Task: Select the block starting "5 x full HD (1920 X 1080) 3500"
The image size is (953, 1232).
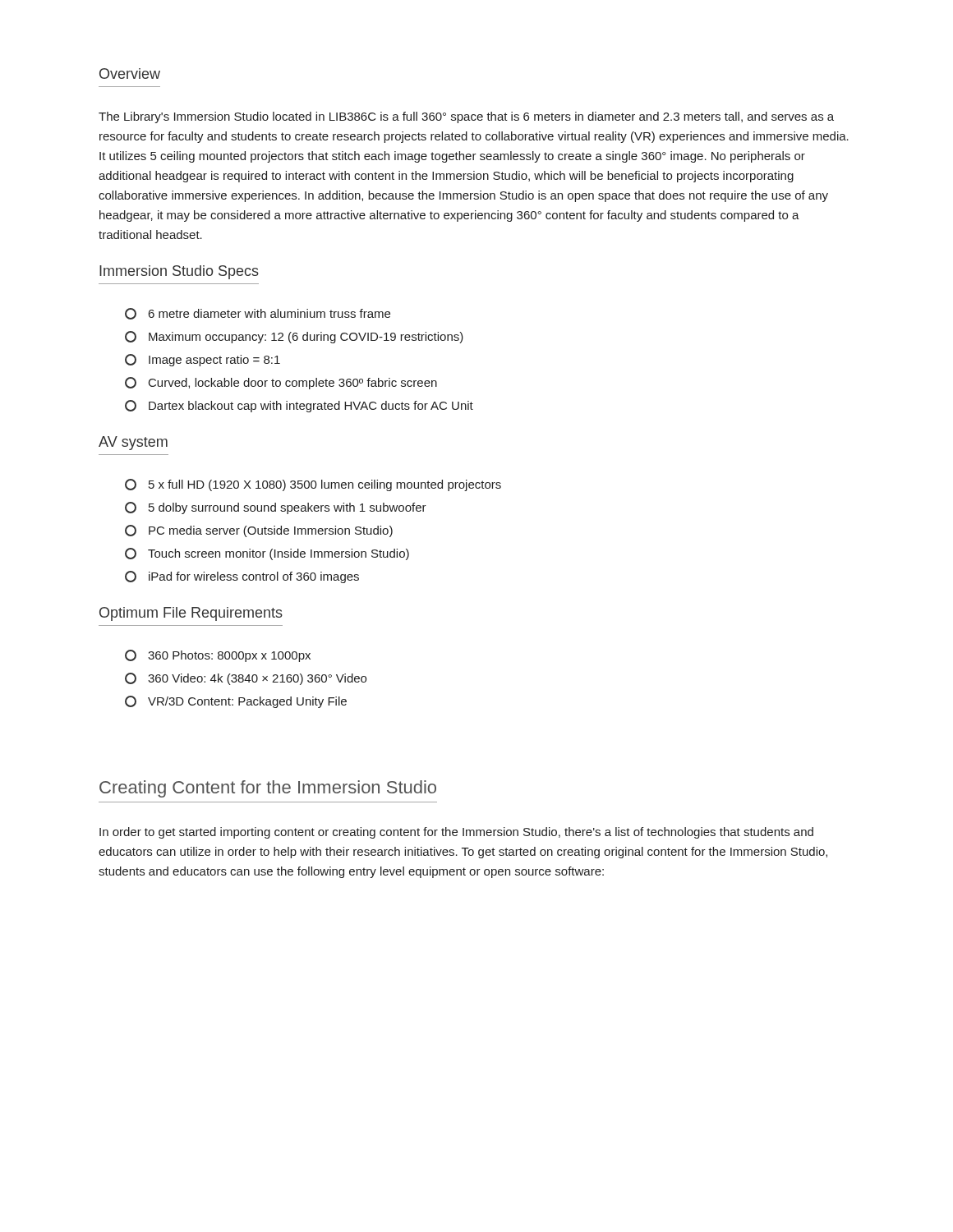Action: pos(313,485)
